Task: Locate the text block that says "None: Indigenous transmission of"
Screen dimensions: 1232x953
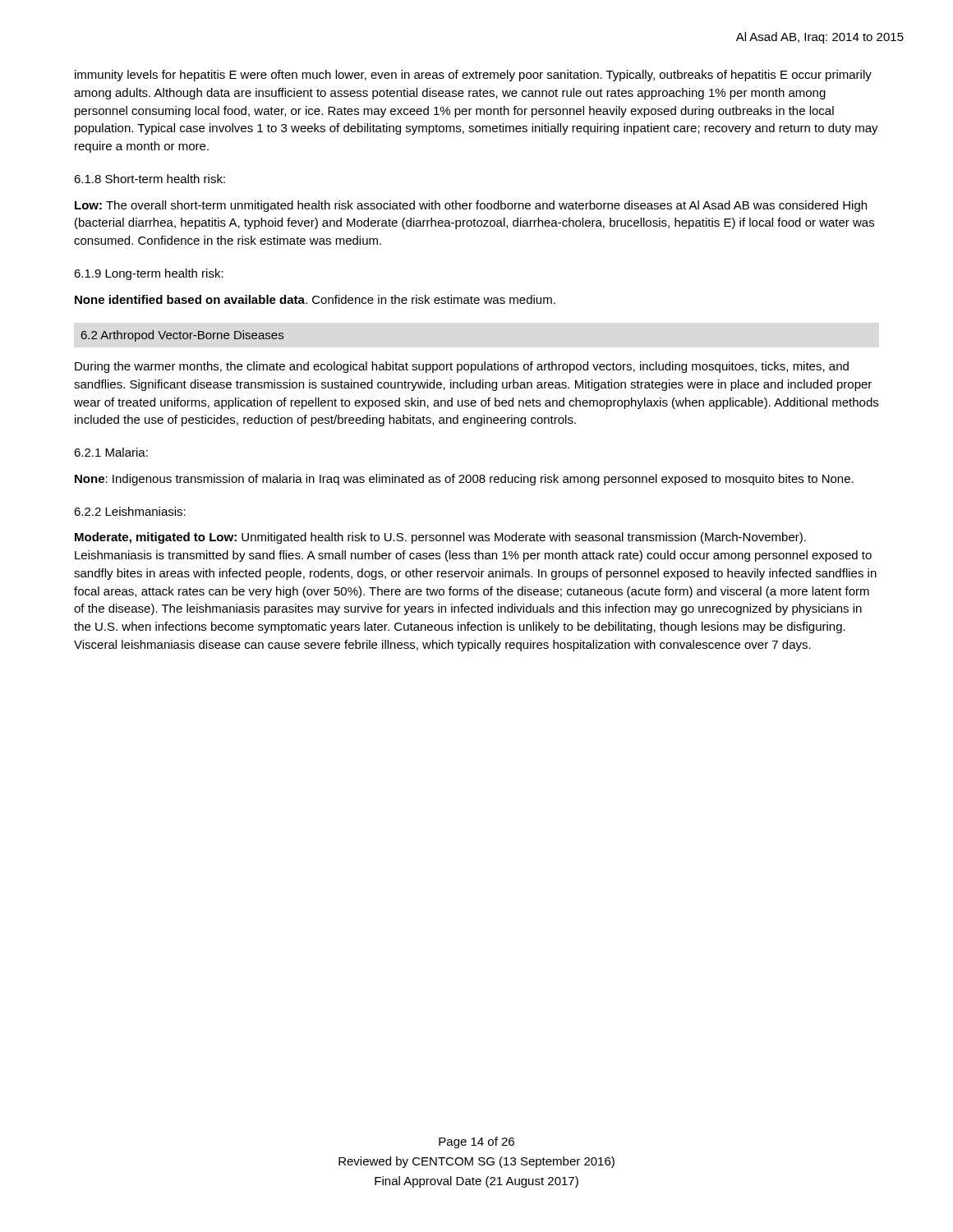Action: click(x=464, y=478)
